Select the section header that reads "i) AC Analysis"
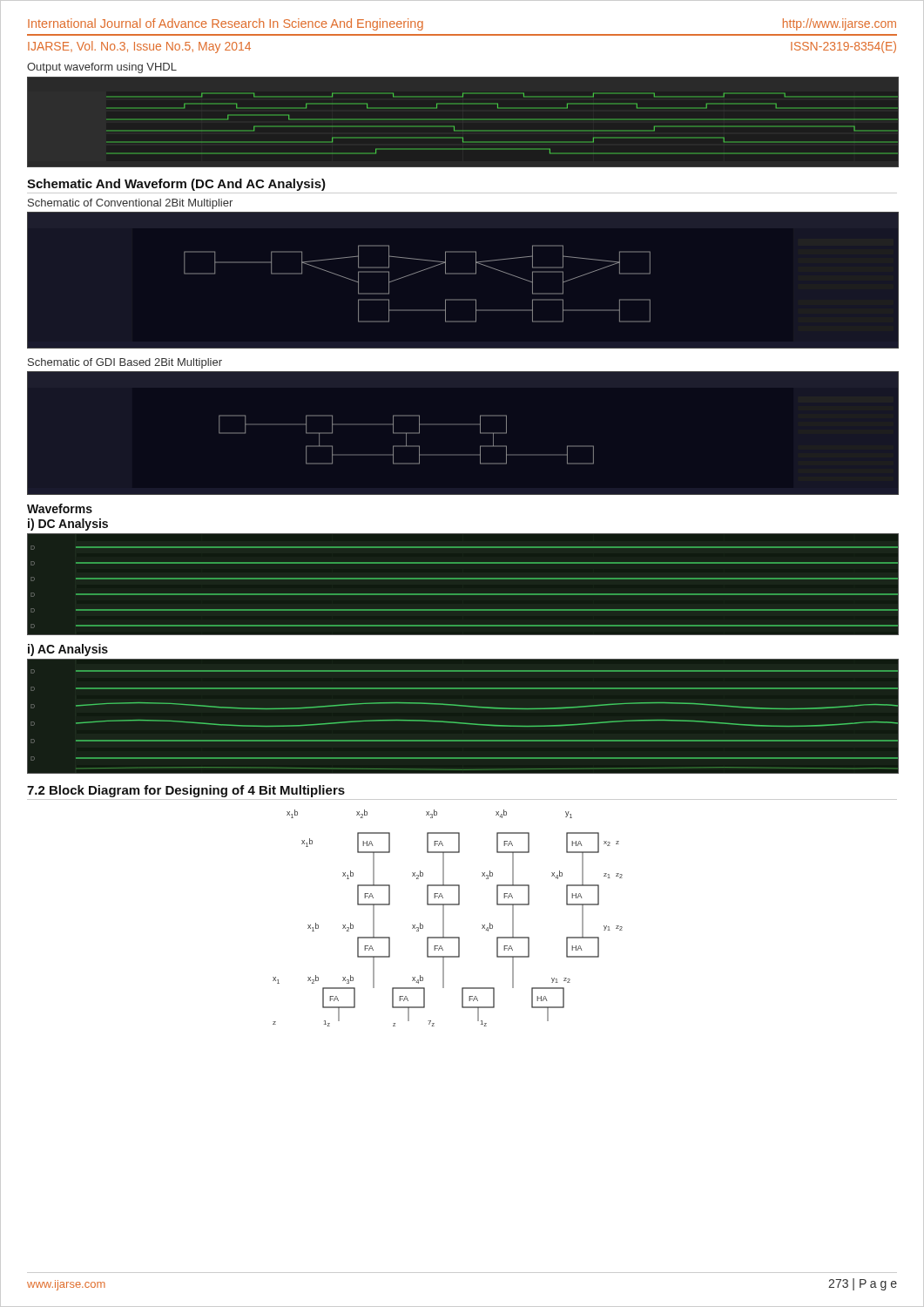 [x=68, y=649]
